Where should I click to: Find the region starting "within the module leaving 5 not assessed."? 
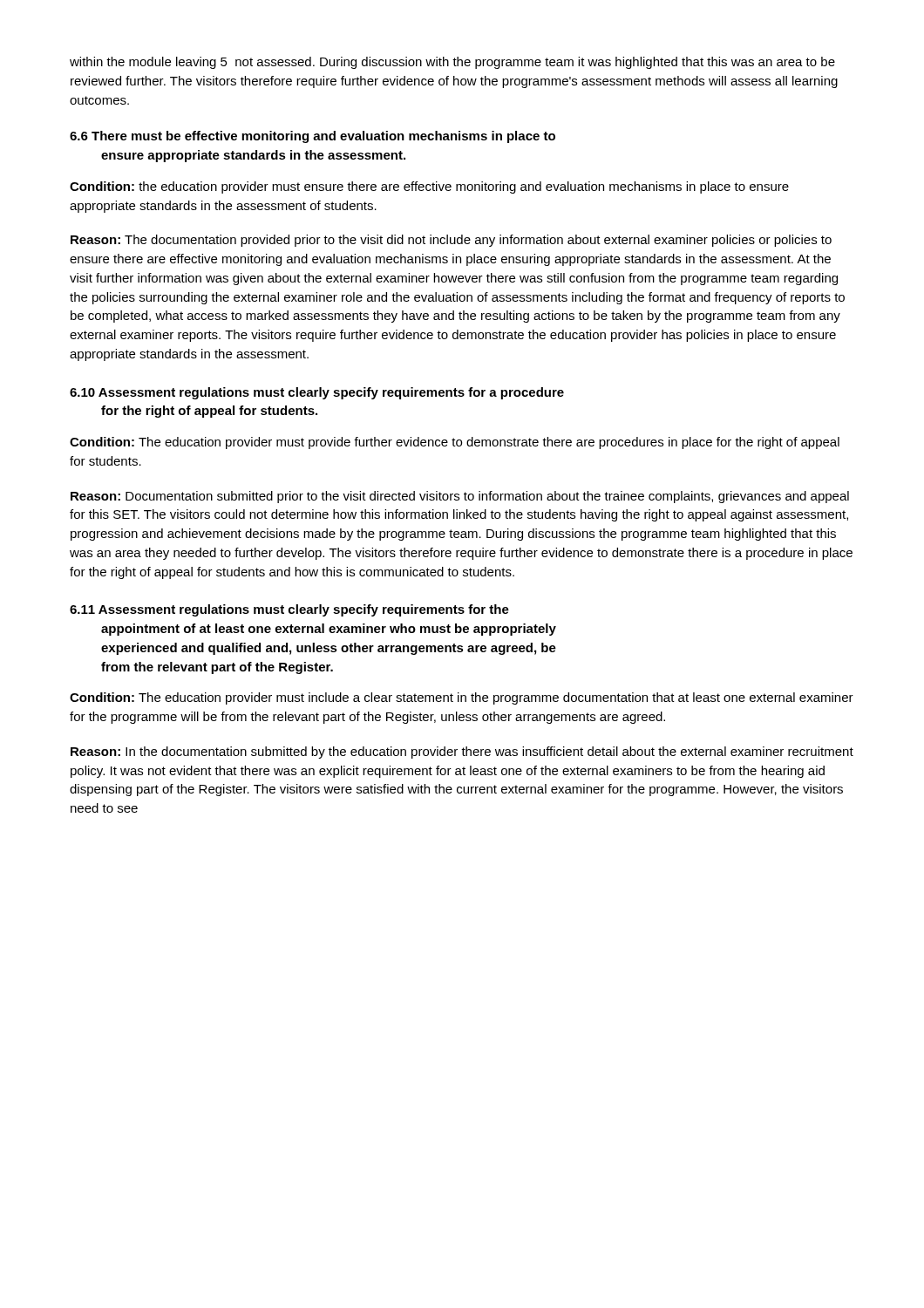(x=454, y=80)
